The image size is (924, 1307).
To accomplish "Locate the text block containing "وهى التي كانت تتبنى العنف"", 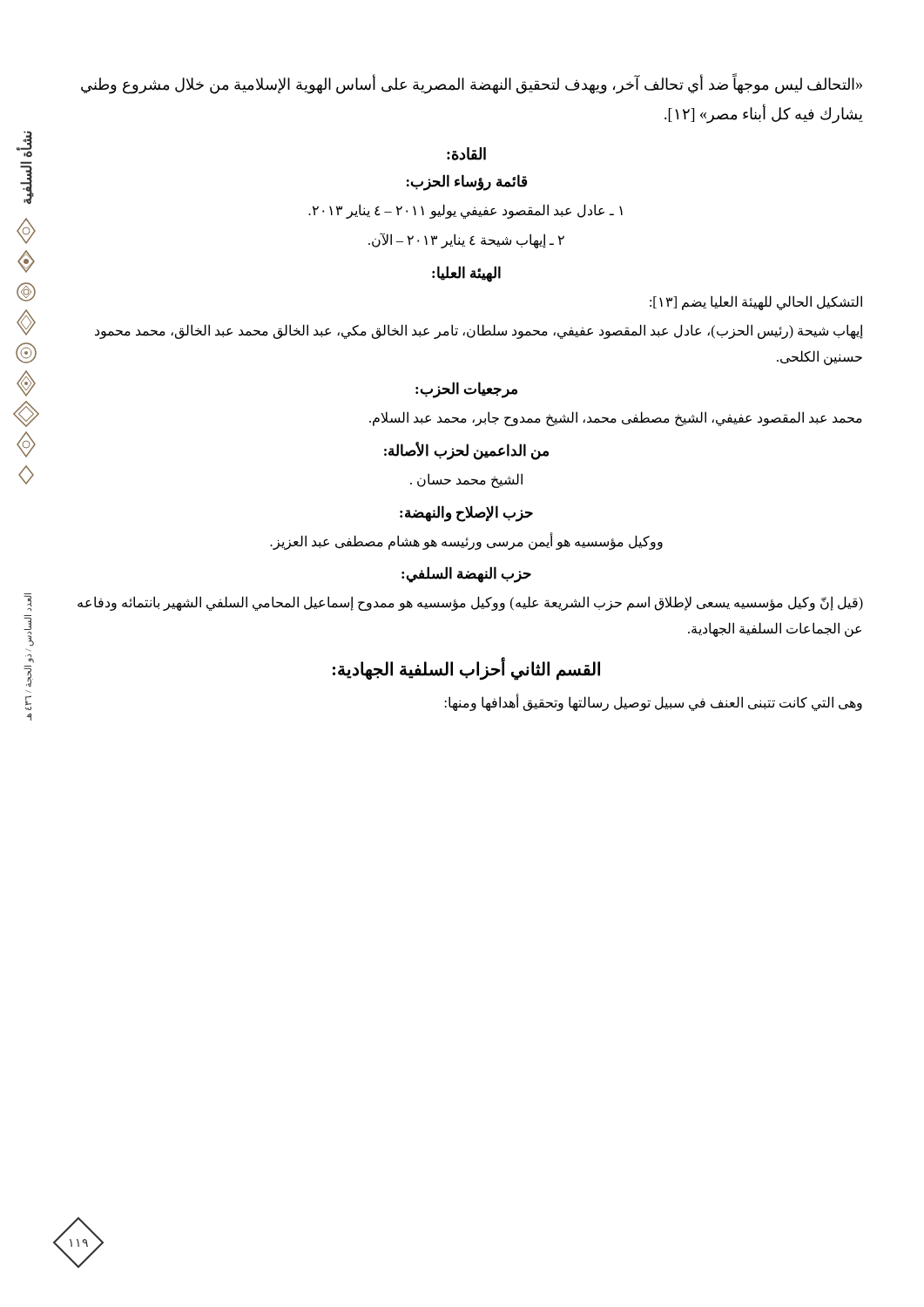I will pos(653,703).
